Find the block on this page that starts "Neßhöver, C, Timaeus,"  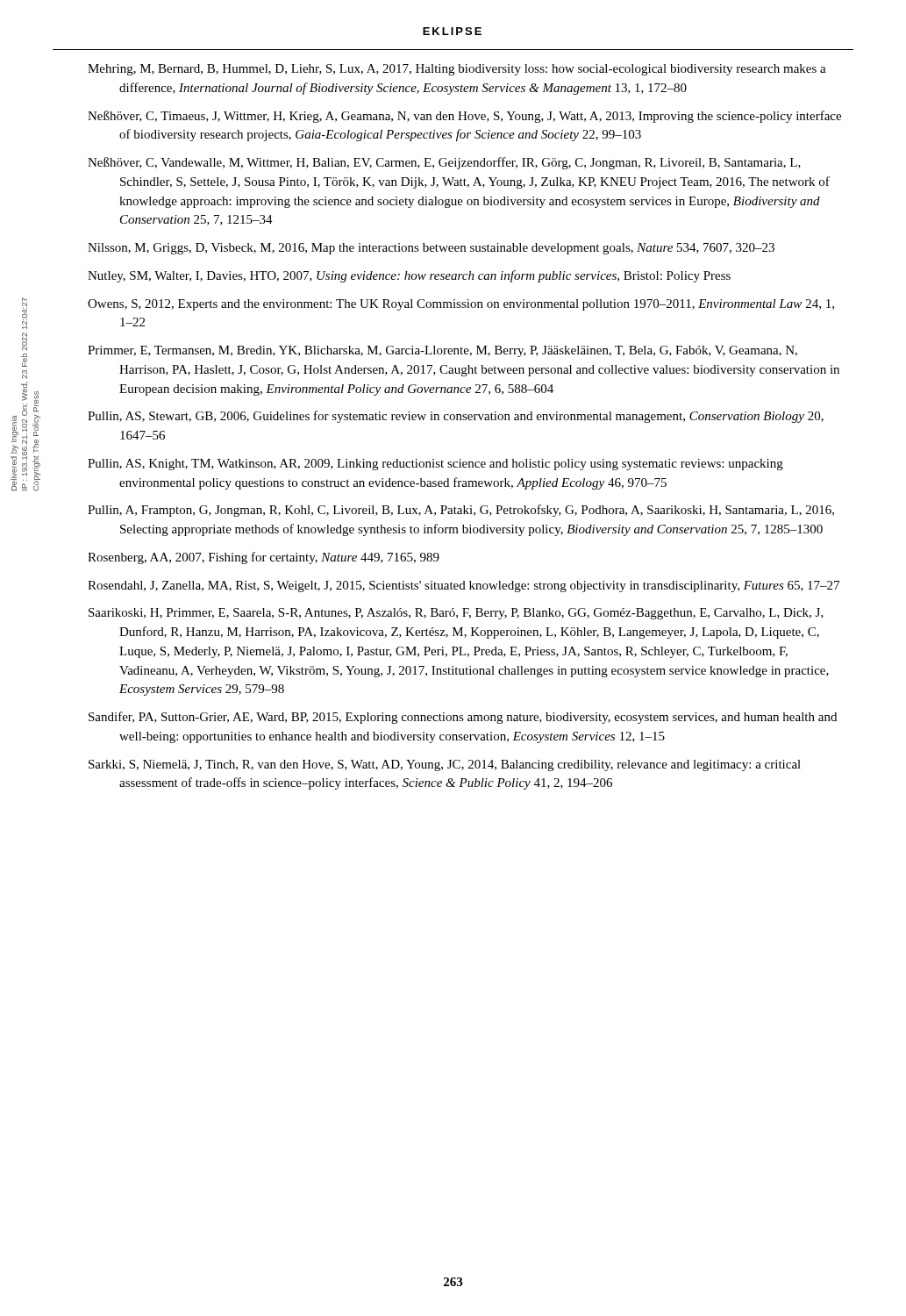[x=465, y=125]
